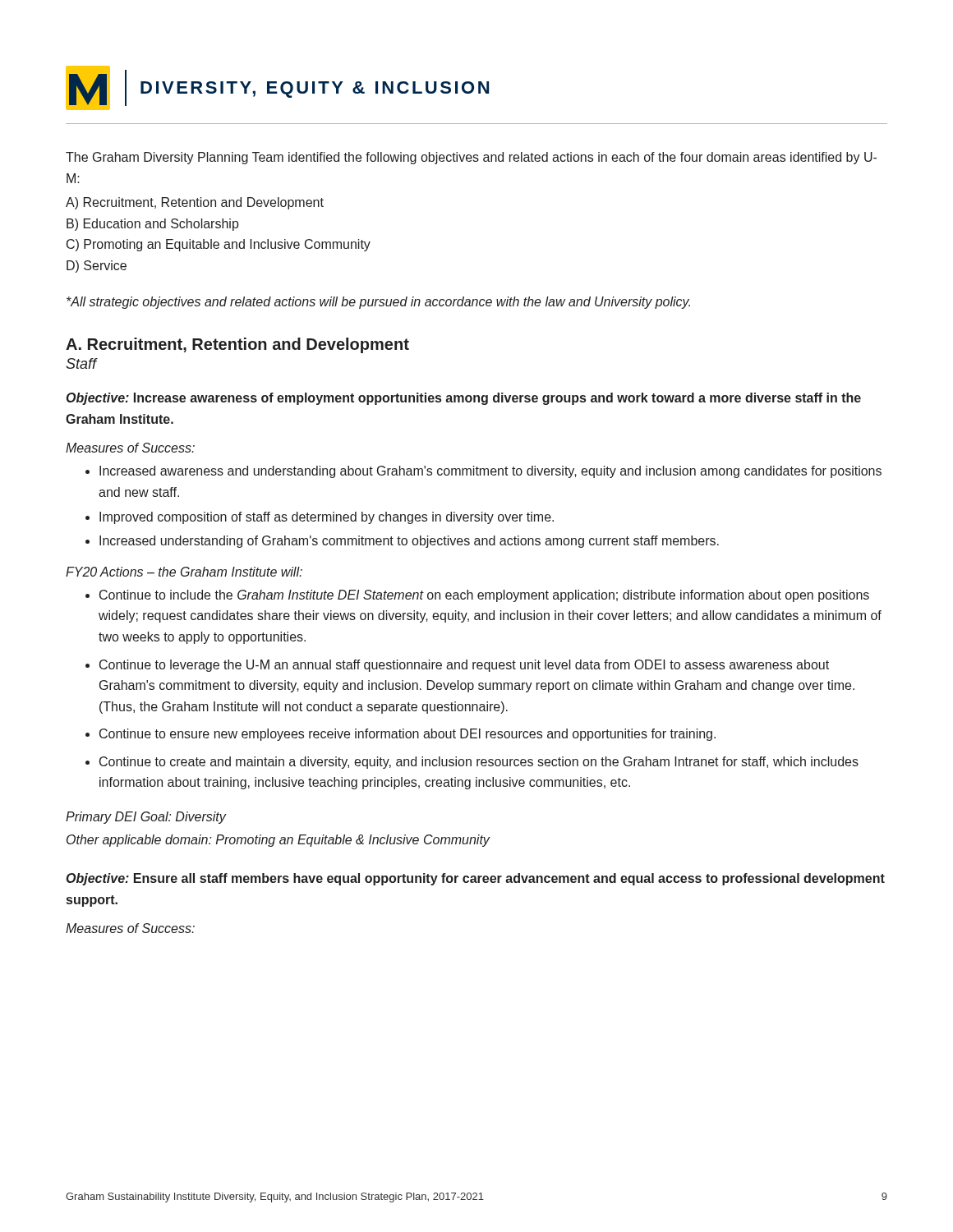The width and height of the screenshot is (953, 1232).
Task: Where does it say "A. Recruitment, Retention and Development"?
Action: coord(237,344)
